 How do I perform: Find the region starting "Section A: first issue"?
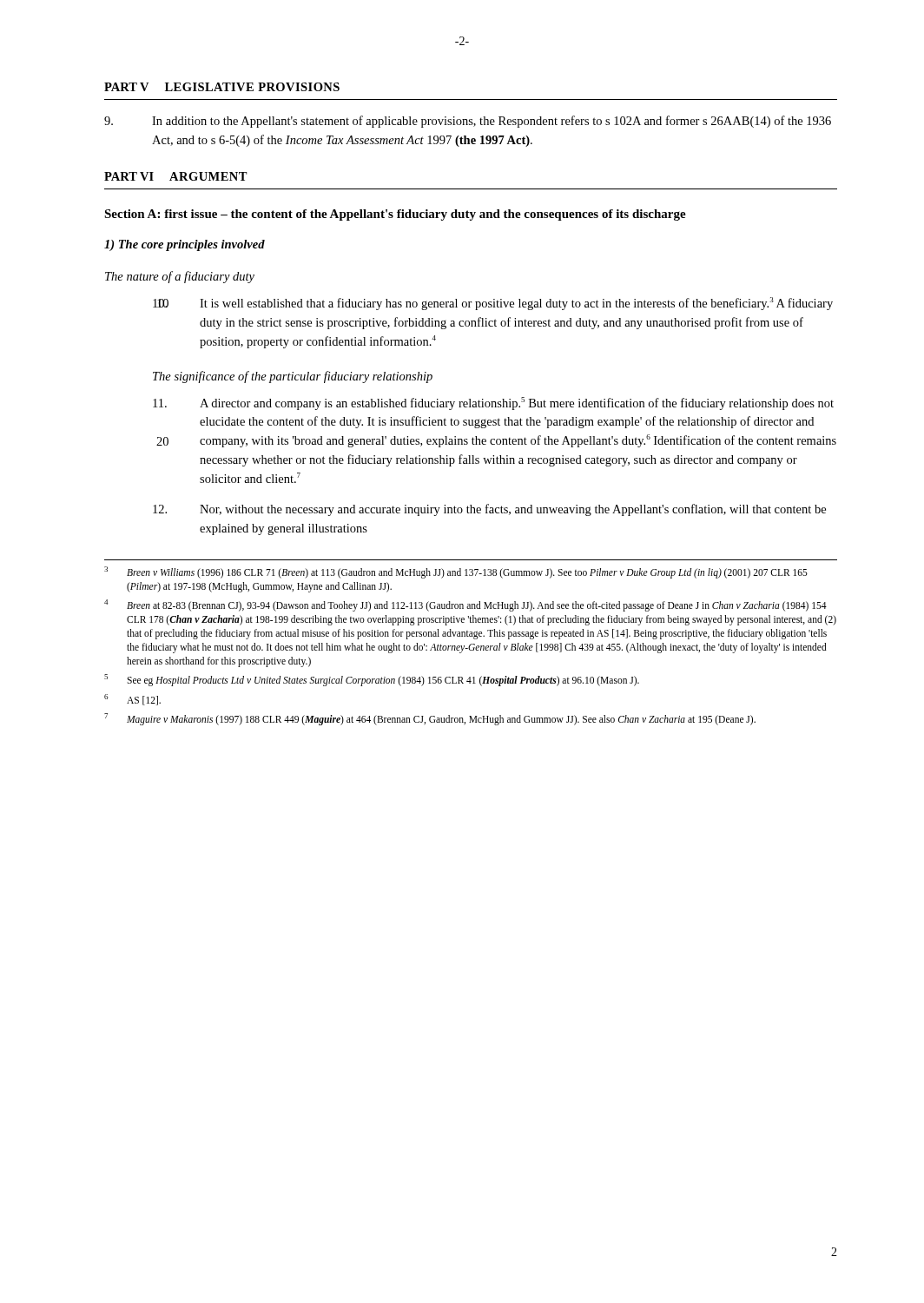(x=395, y=213)
